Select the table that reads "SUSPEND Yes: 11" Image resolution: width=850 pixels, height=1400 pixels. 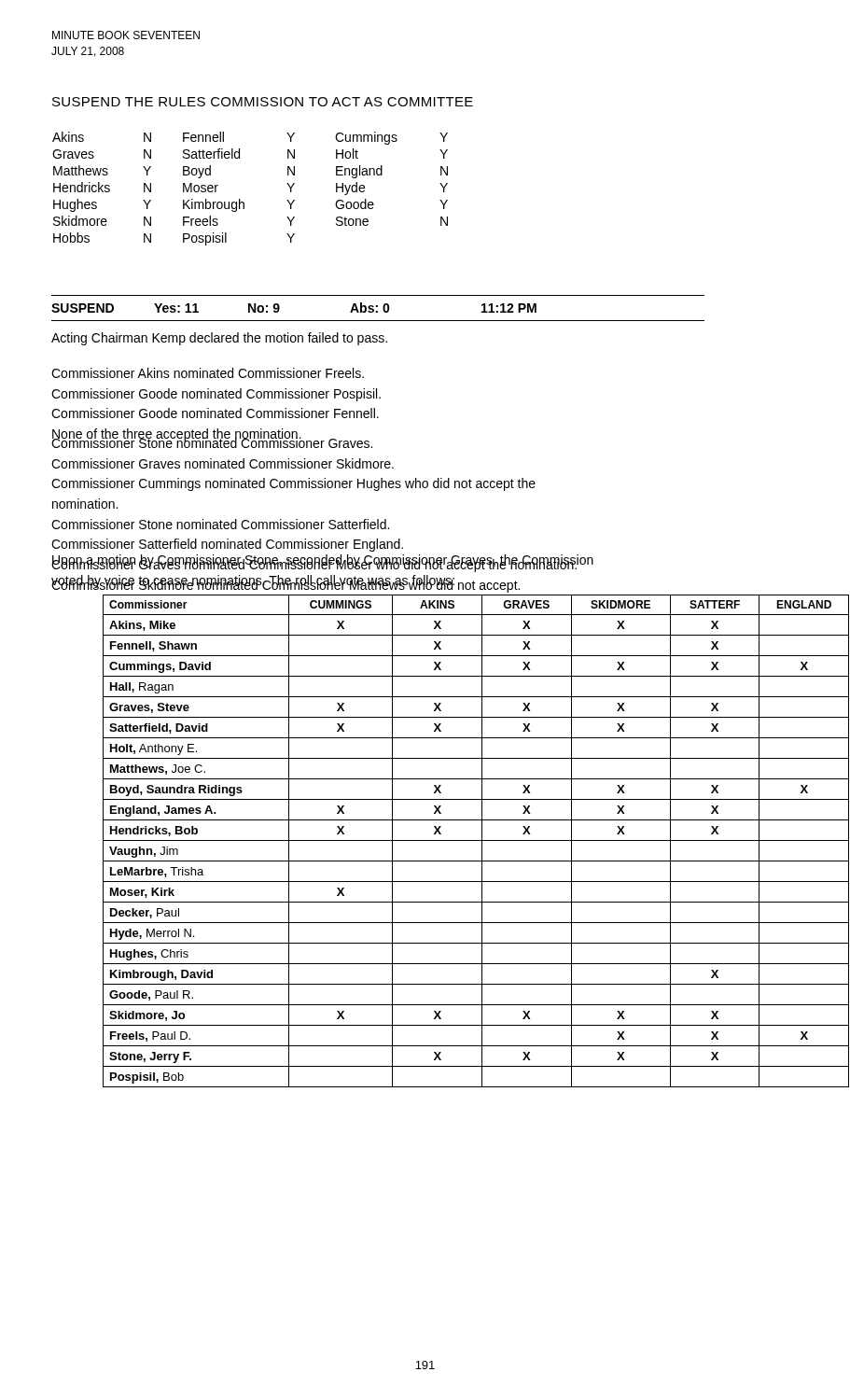click(x=378, y=308)
